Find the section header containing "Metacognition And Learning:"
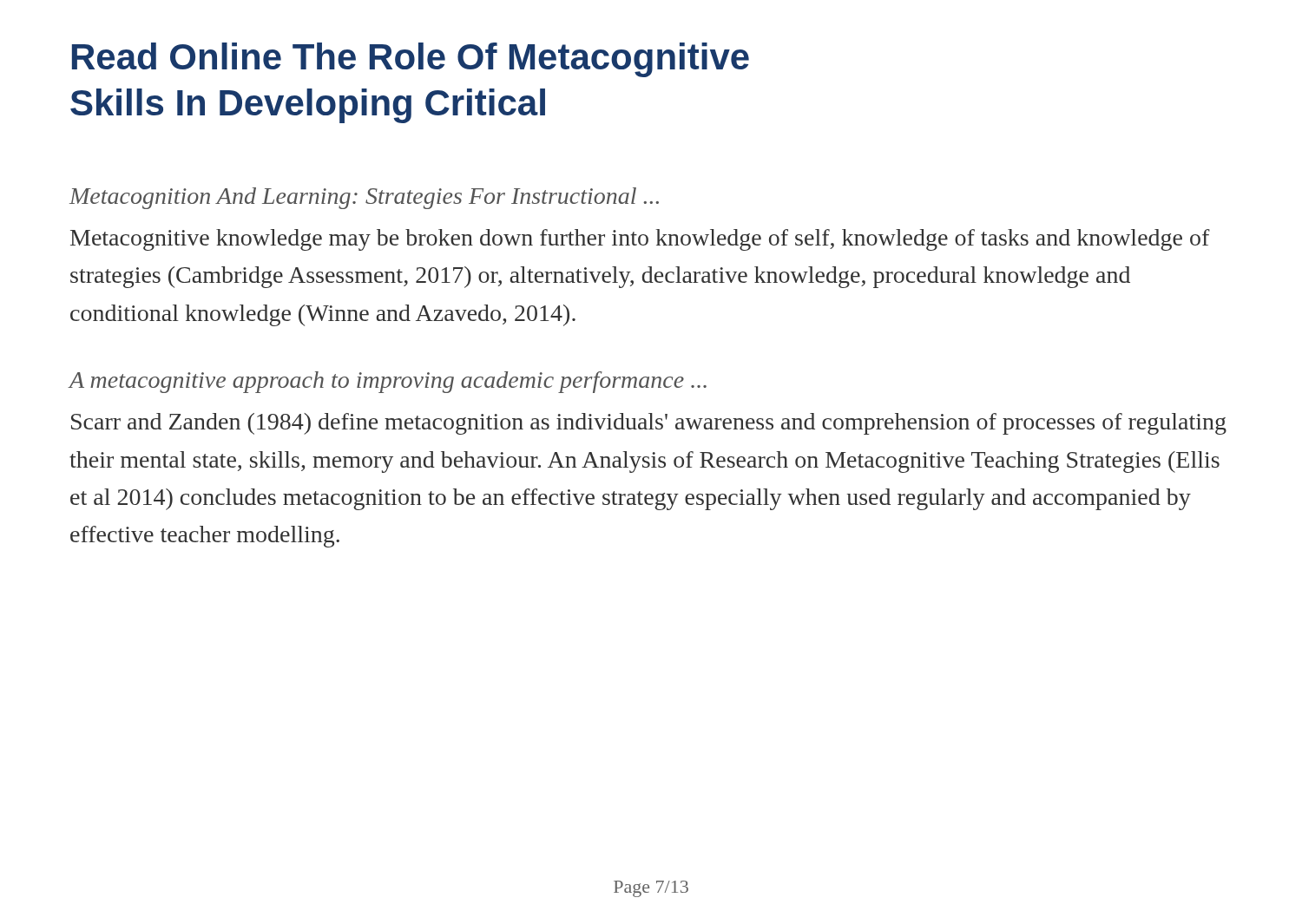This screenshot has height=924, width=1302. 651,196
